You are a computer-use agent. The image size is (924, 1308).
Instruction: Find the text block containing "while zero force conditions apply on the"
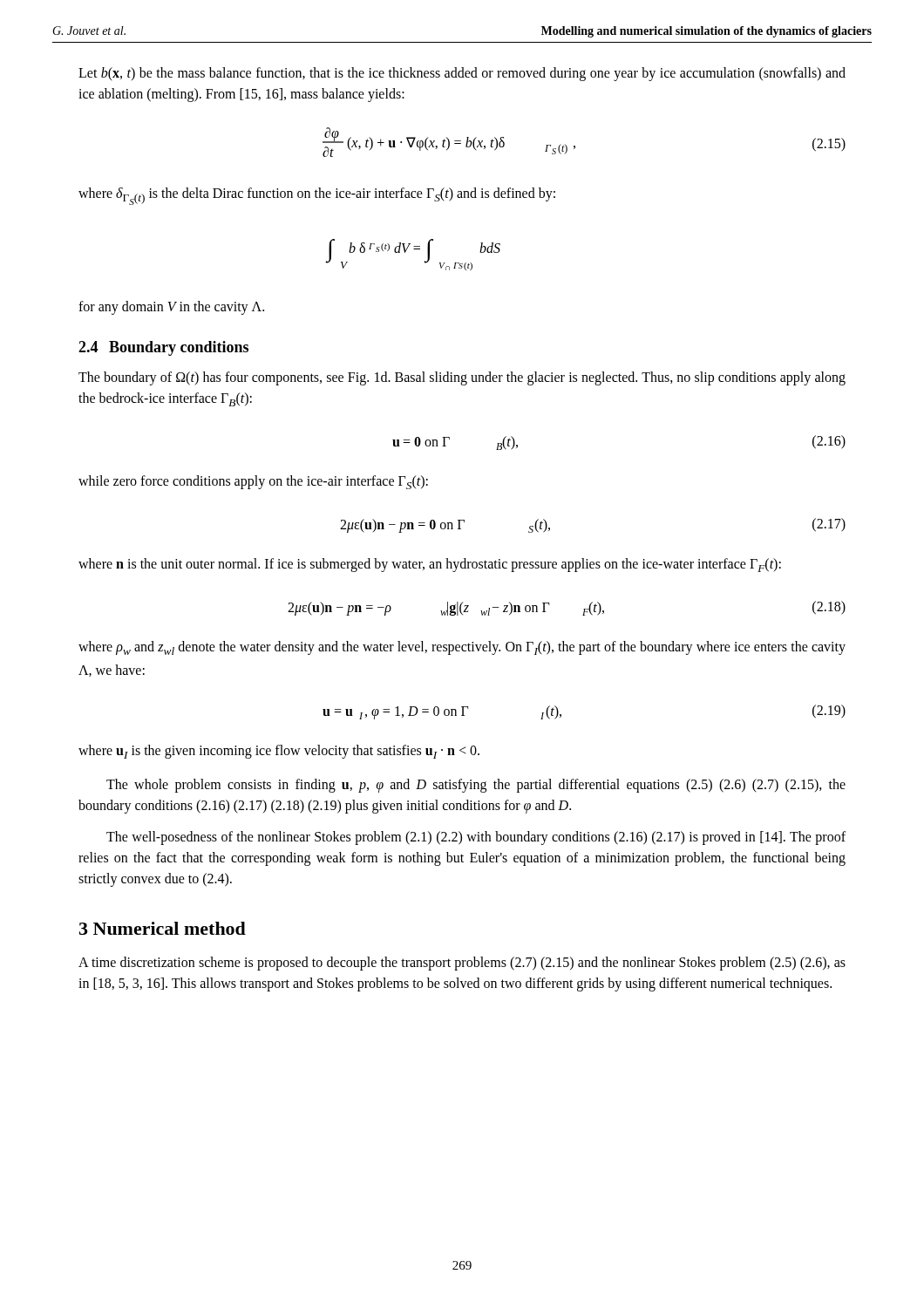point(253,482)
